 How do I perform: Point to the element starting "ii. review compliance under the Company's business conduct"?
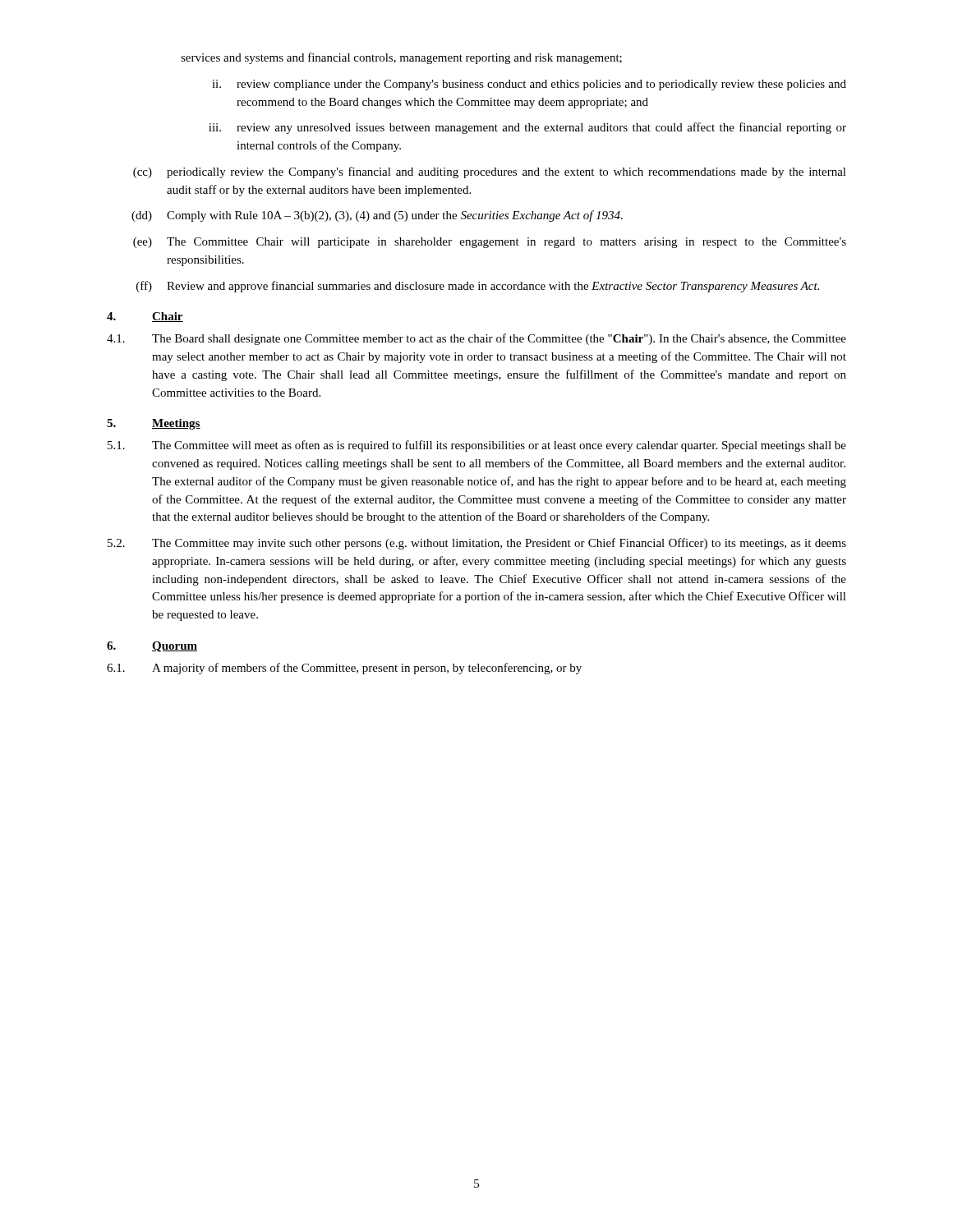click(x=476, y=93)
